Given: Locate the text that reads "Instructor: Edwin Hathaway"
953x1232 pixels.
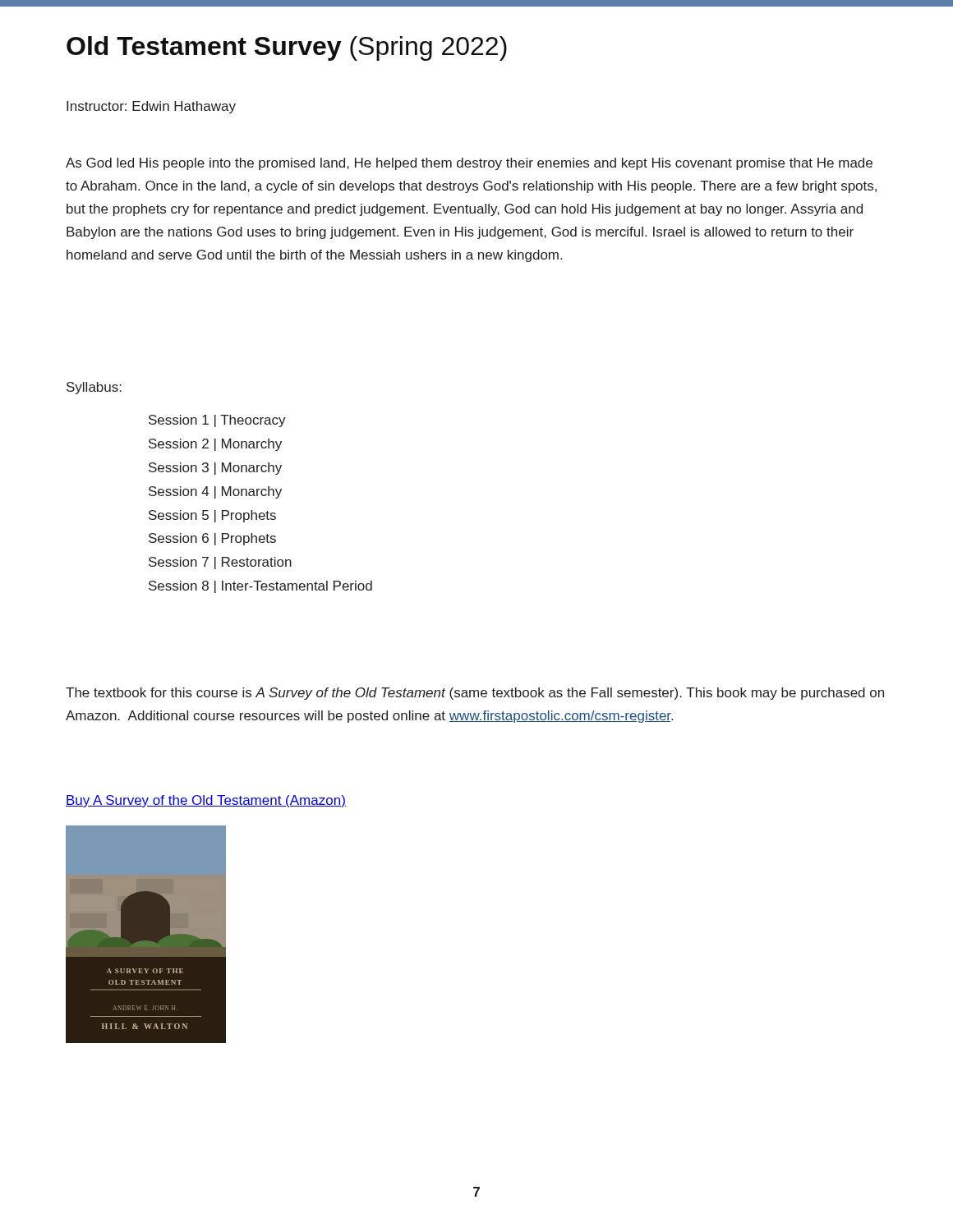Looking at the screenshot, I should pyautogui.click(x=151, y=106).
